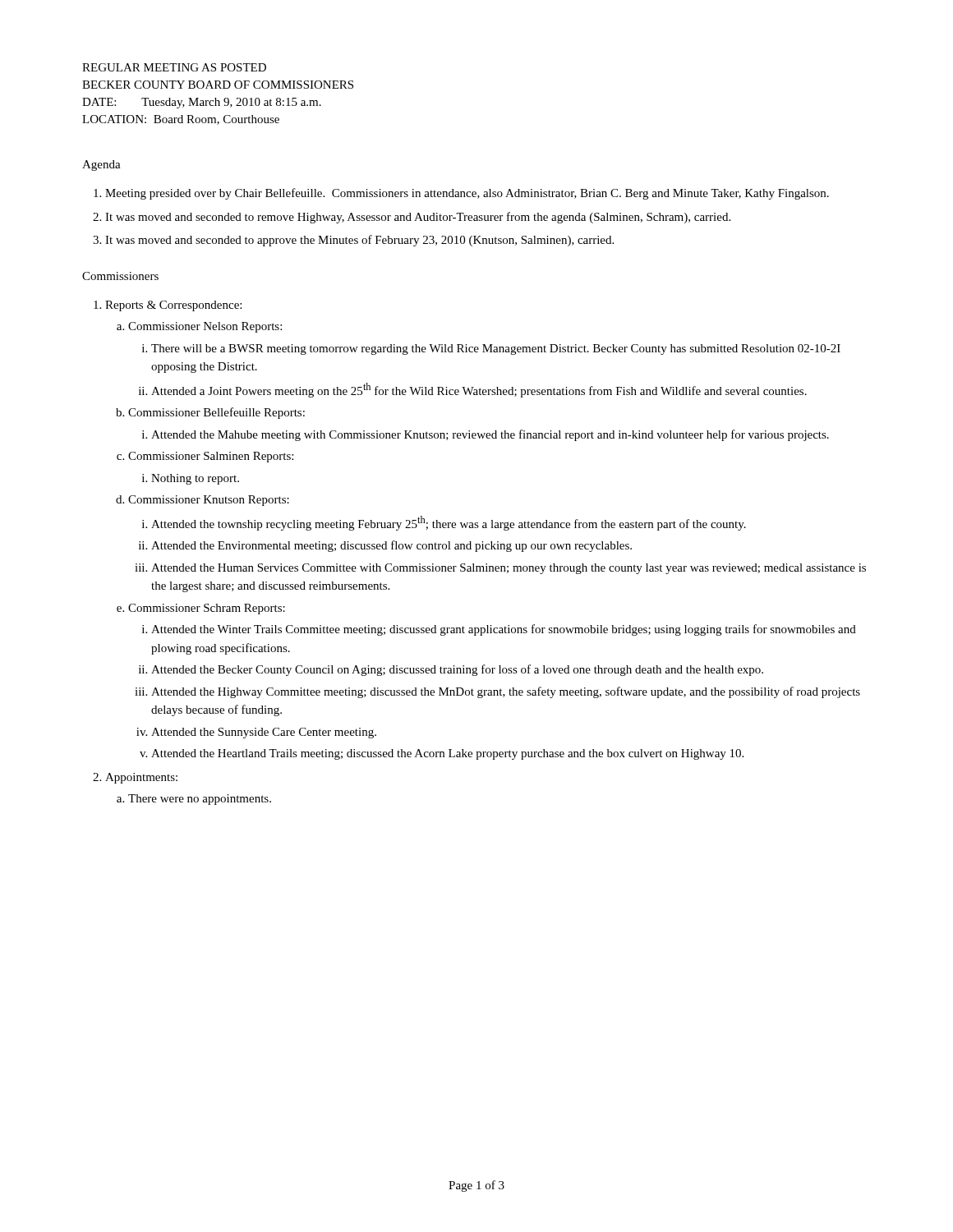Point to "There were no appointments."
Image resolution: width=953 pixels, height=1232 pixels.
(x=200, y=798)
